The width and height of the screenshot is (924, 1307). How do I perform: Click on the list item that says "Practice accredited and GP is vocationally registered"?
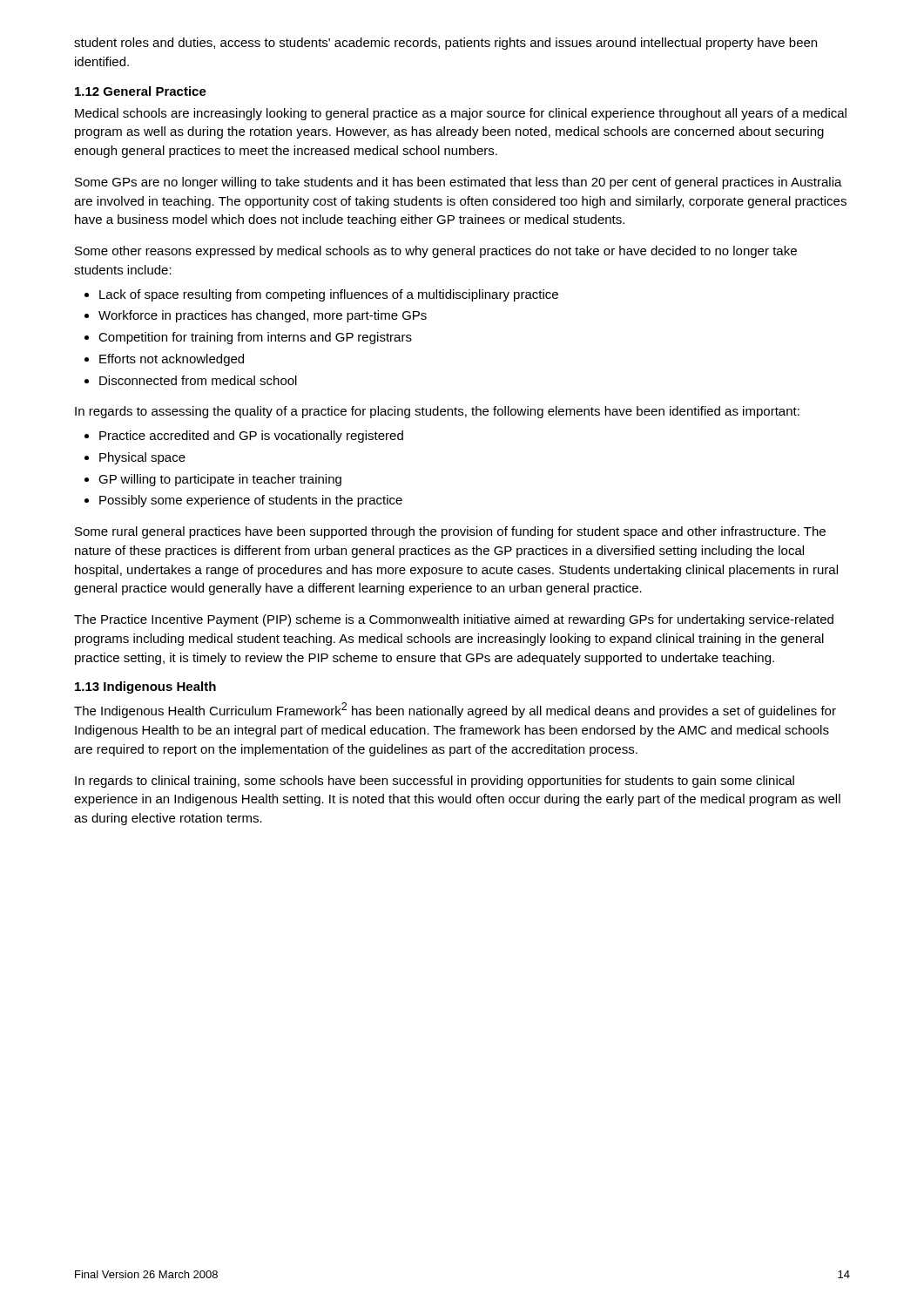tap(251, 435)
